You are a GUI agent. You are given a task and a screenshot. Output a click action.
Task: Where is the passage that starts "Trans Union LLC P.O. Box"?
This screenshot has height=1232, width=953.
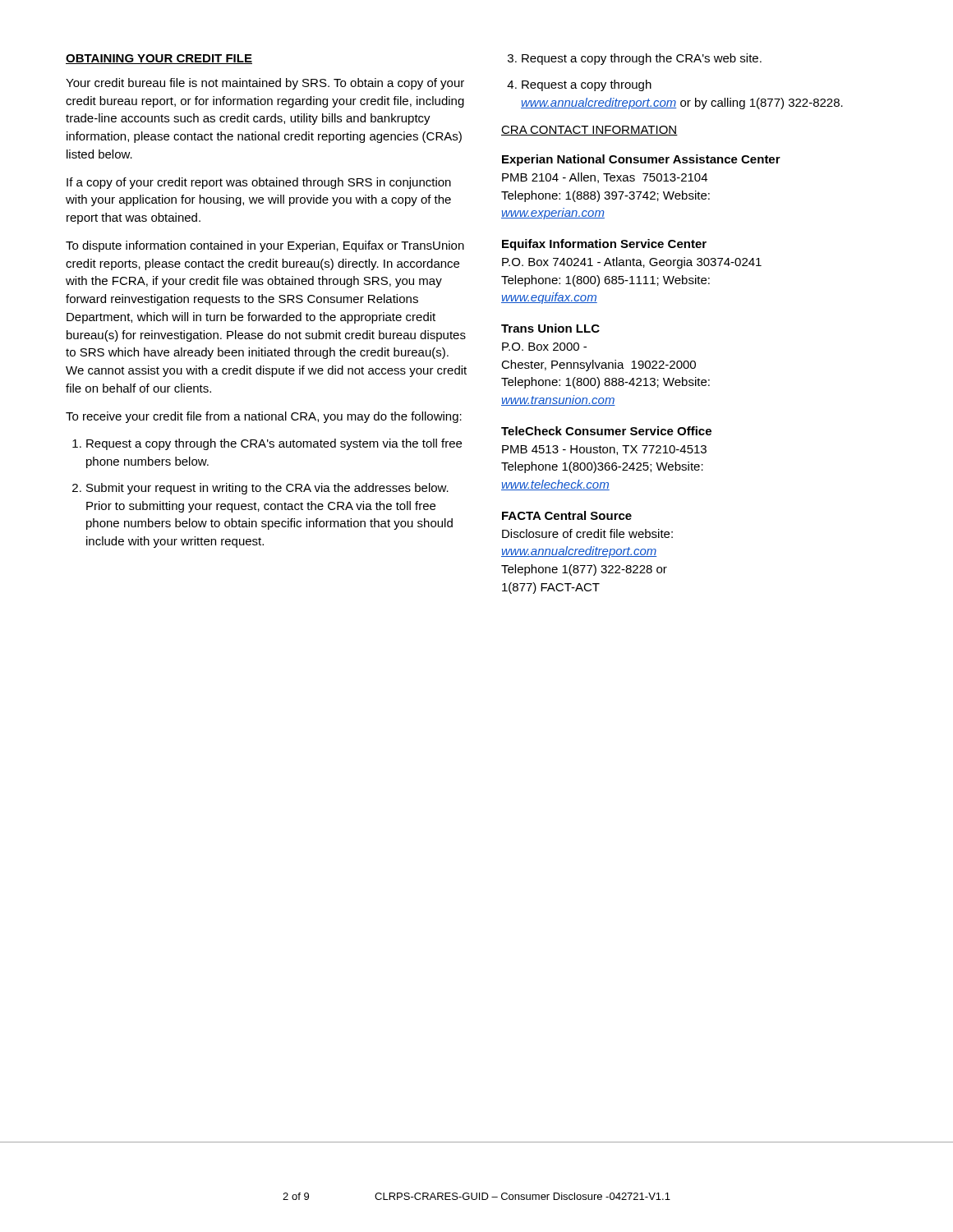[x=702, y=364]
